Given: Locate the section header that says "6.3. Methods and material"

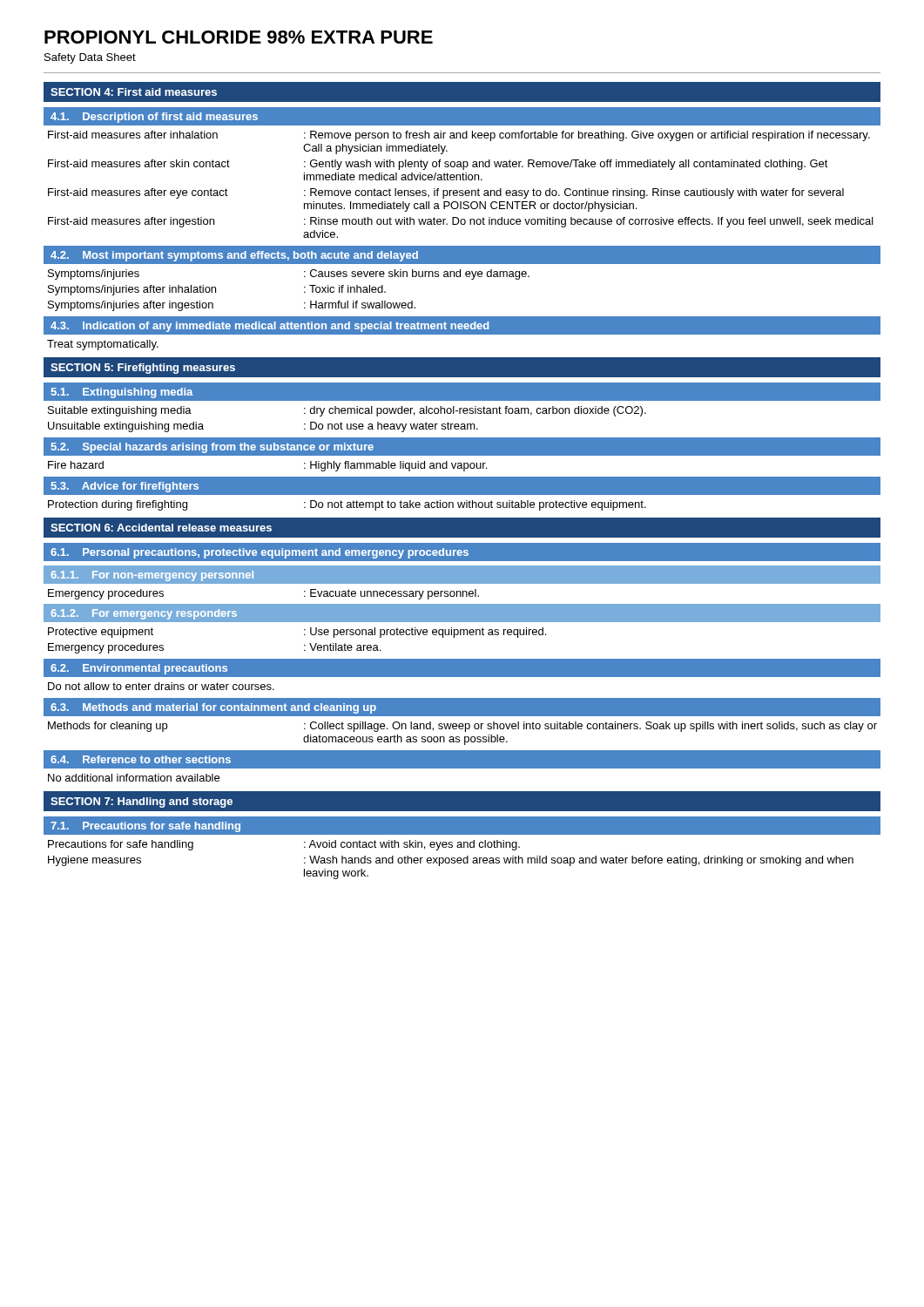Looking at the screenshot, I should click(x=462, y=707).
